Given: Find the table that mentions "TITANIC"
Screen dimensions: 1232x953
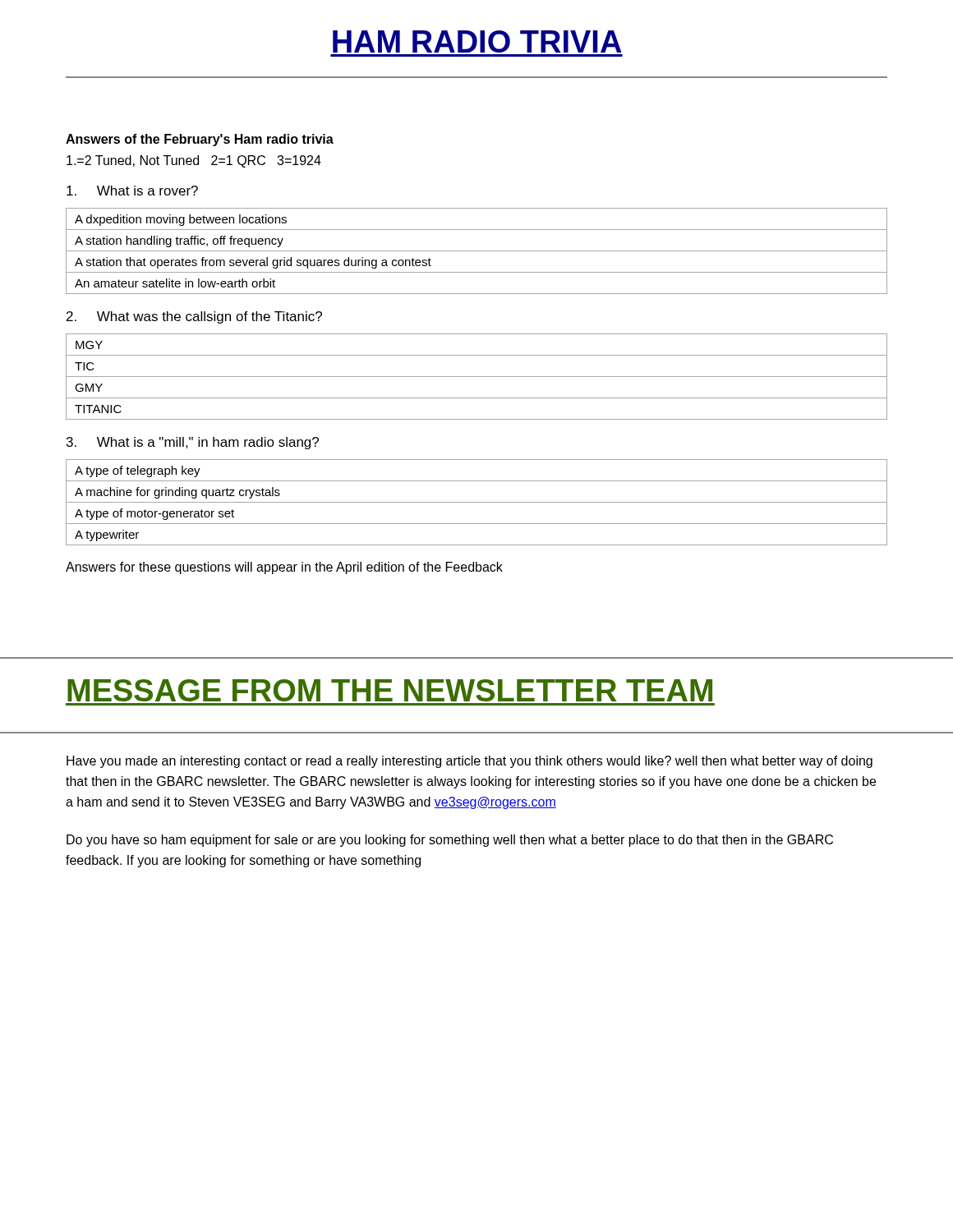Looking at the screenshot, I should click(x=476, y=377).
